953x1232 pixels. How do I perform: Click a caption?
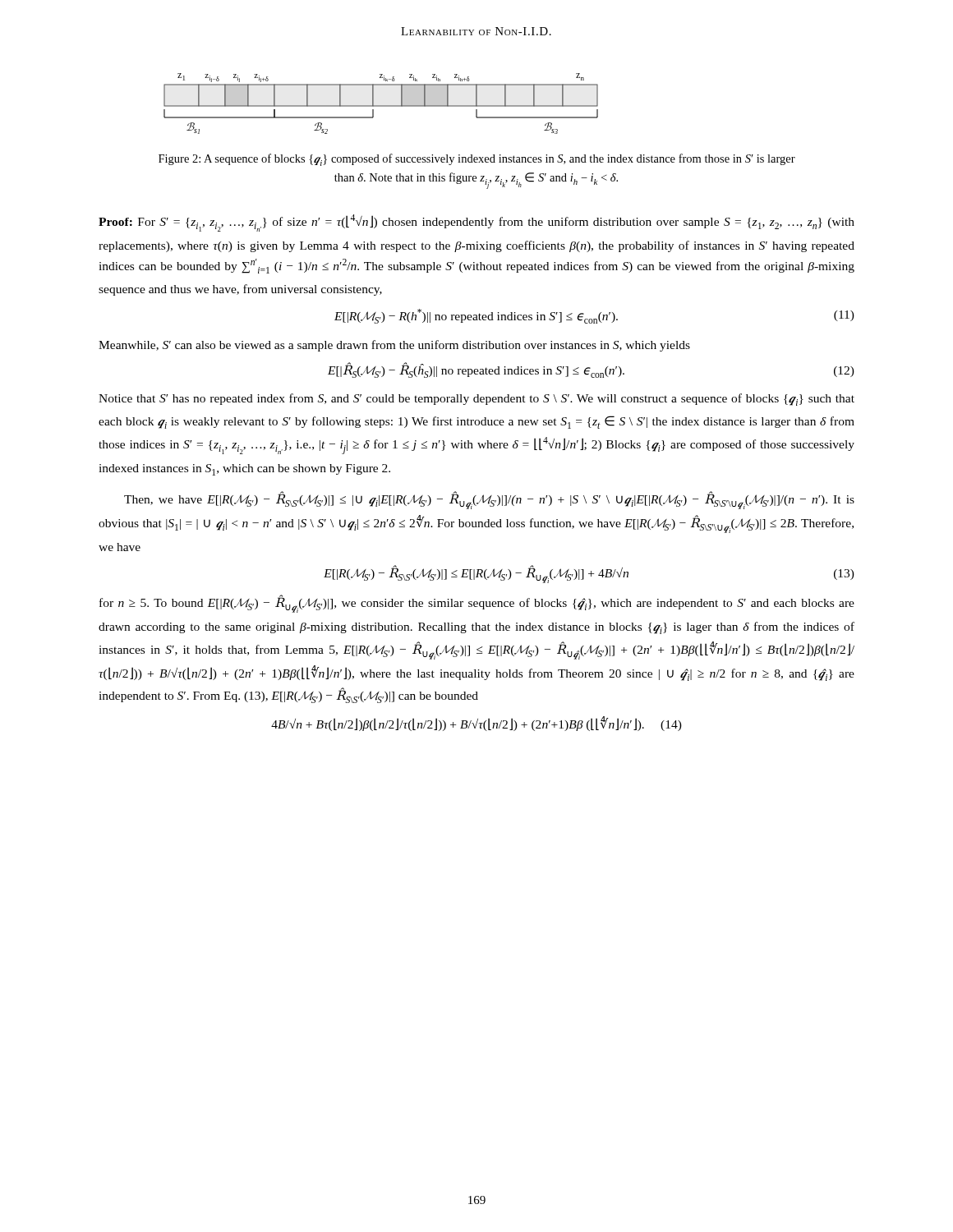pyautogui.click(x=476, y=171)
